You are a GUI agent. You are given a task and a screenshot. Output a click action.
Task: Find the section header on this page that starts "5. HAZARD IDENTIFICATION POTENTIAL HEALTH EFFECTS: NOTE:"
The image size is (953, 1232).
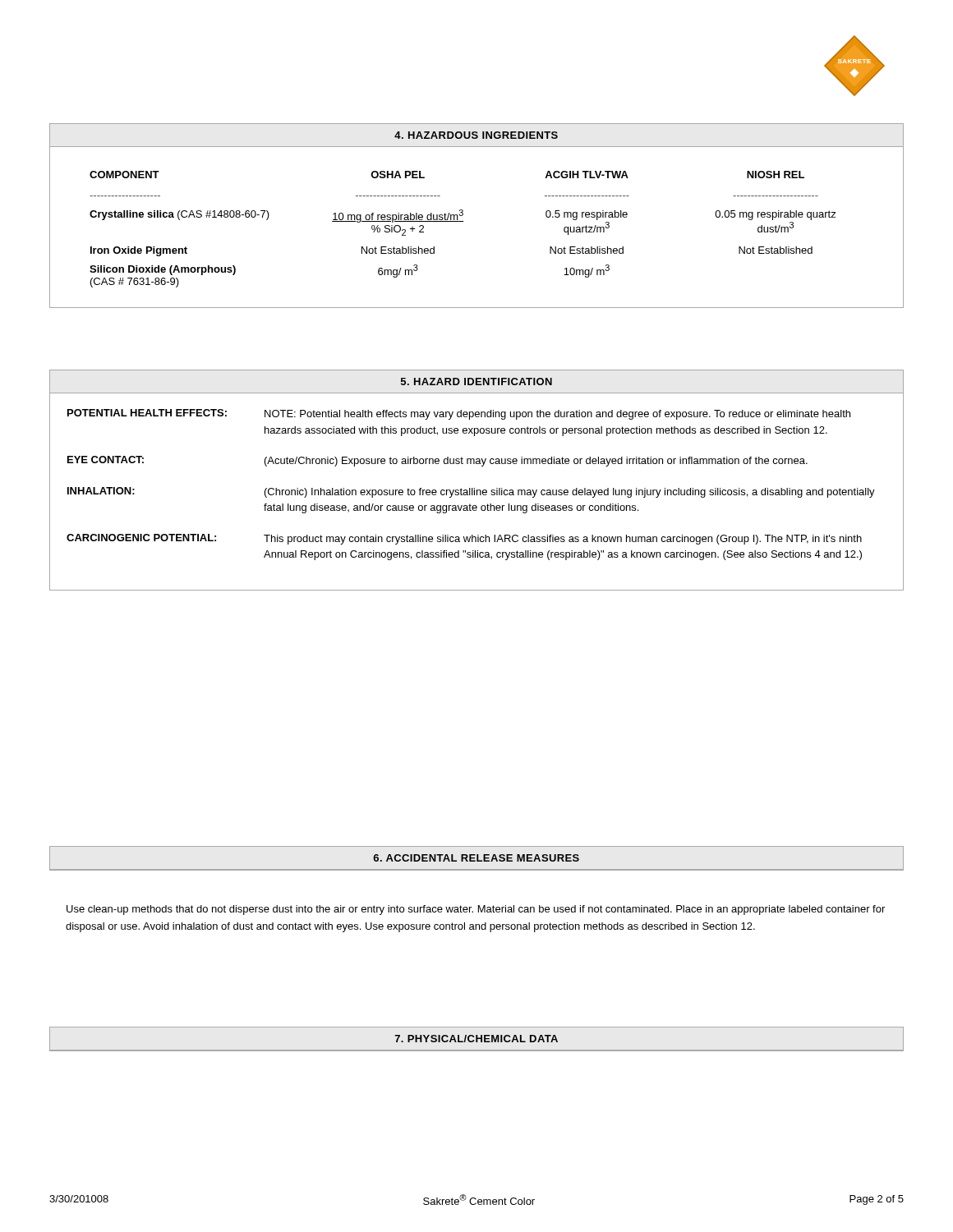pyautogui.click(x=476, y=480)
